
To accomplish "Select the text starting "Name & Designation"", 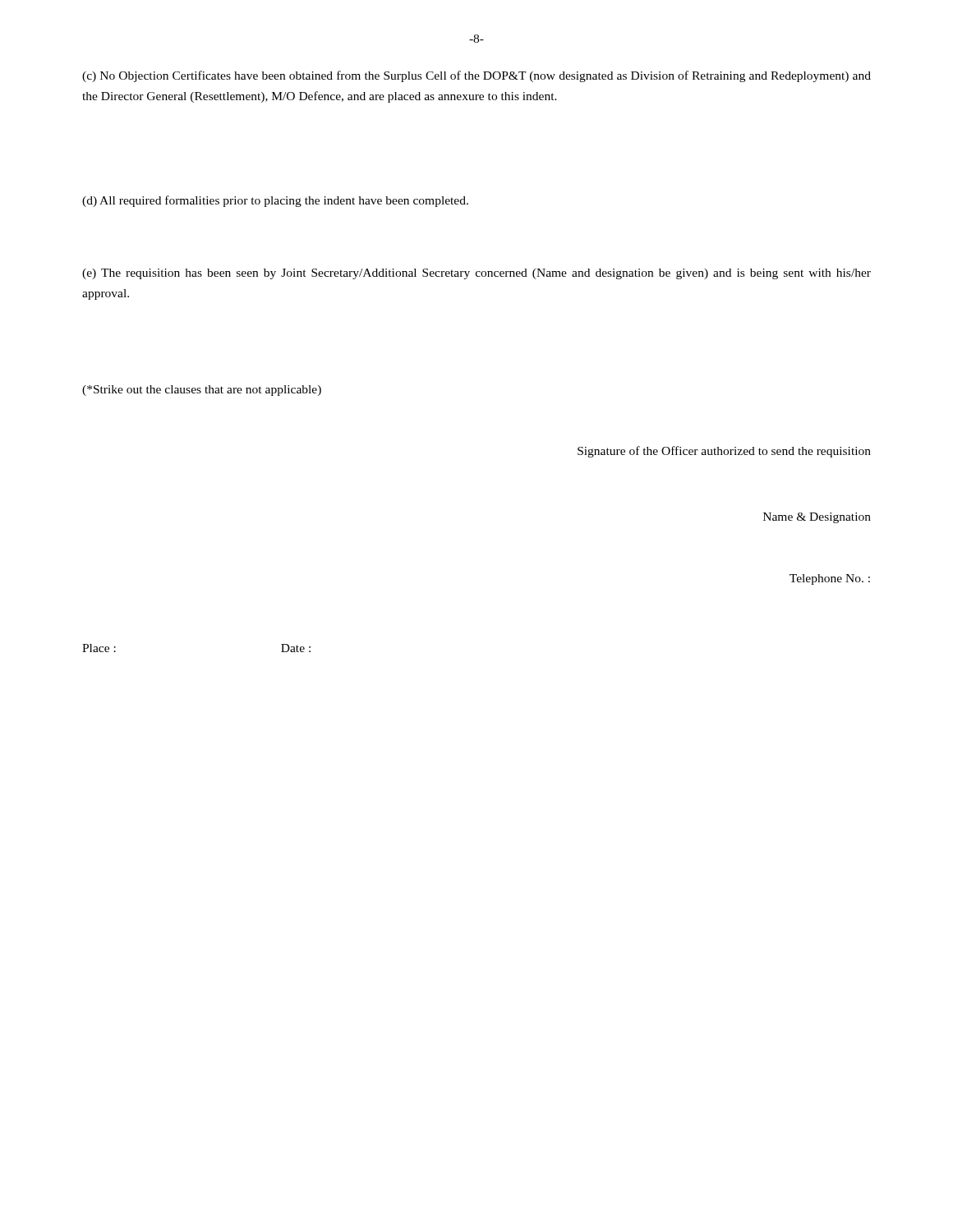I will 817,516.
